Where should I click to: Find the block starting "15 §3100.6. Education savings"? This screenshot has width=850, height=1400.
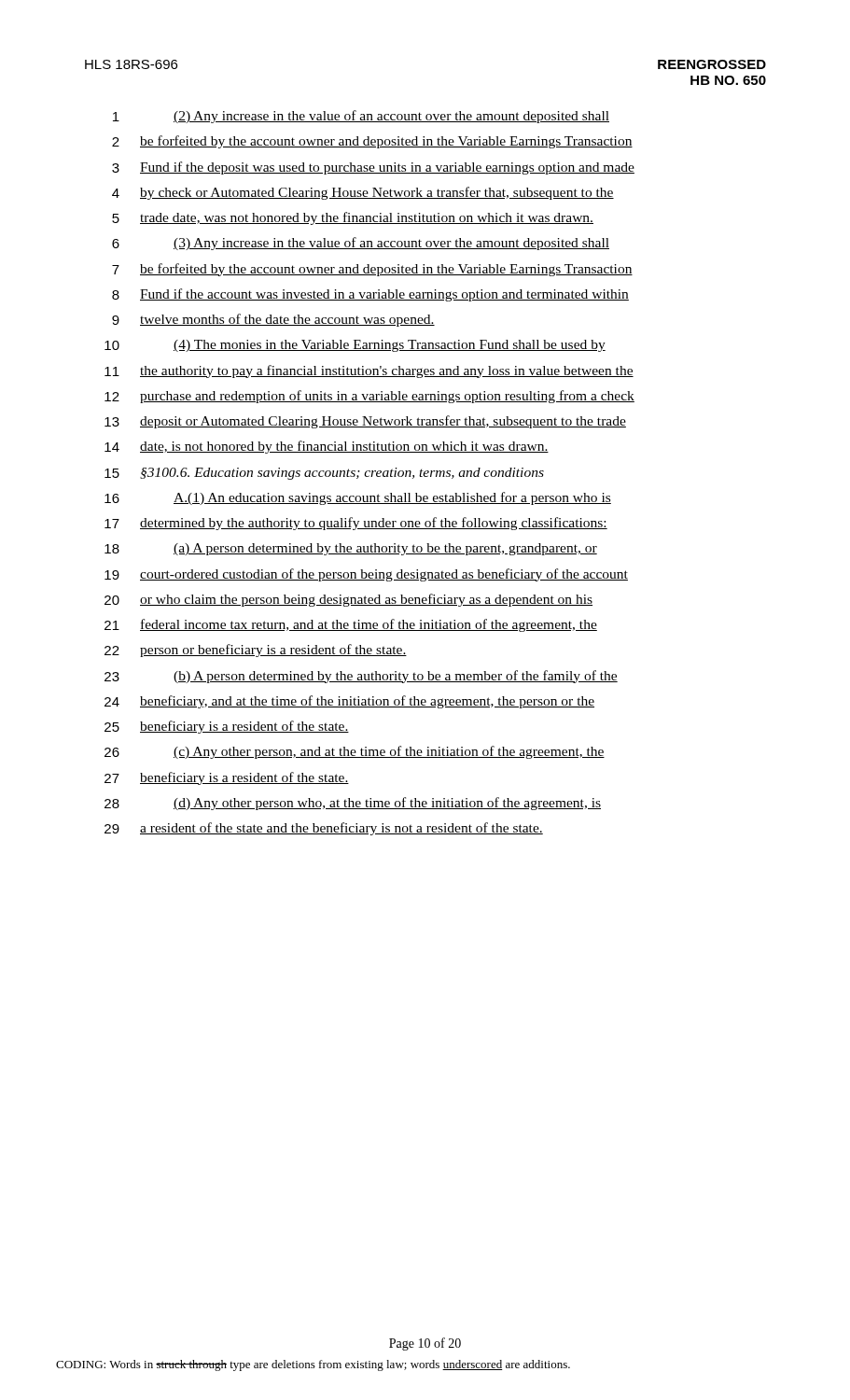pos(425,472)
